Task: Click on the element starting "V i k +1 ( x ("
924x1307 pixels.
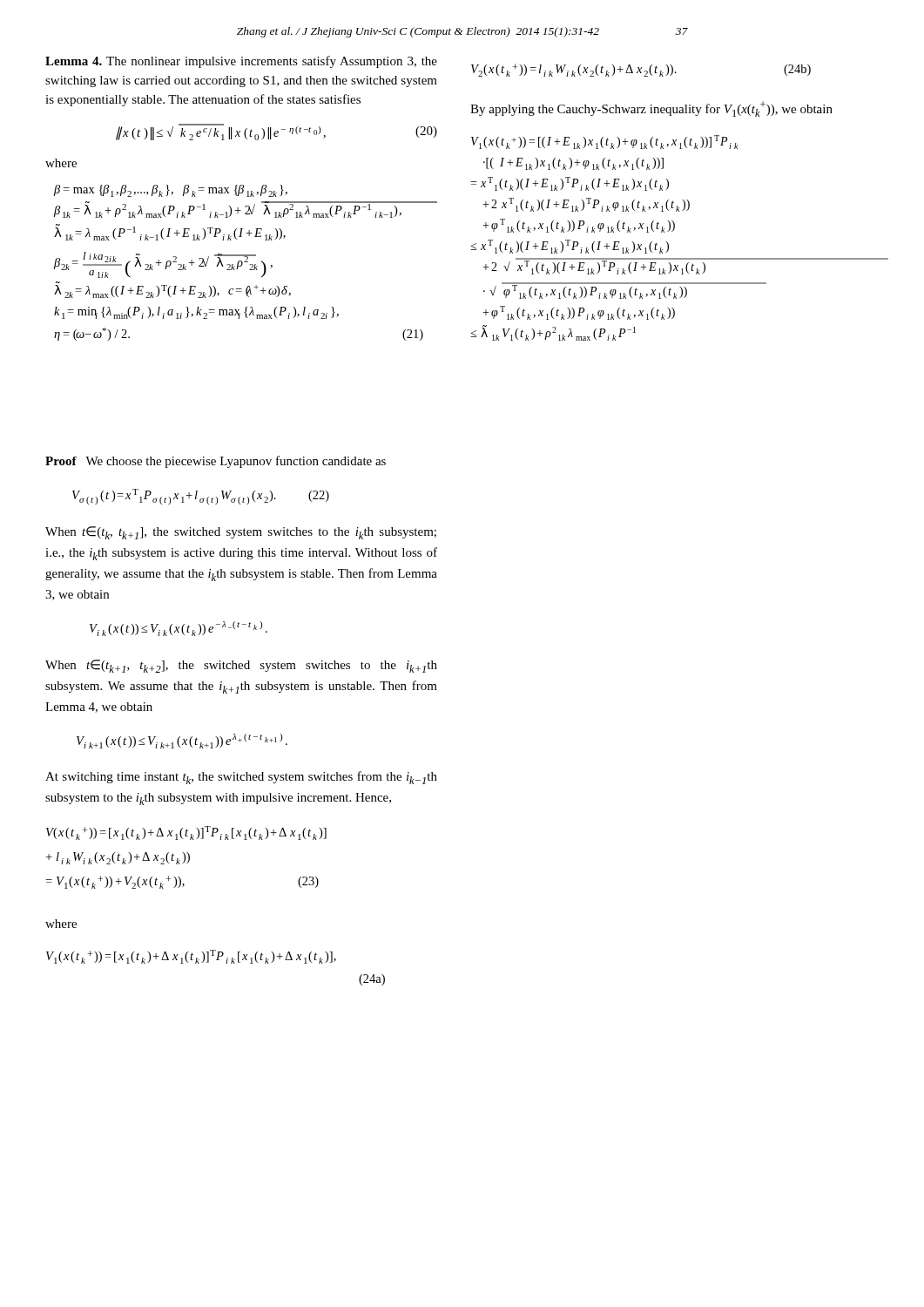Action: pos(241,739)
